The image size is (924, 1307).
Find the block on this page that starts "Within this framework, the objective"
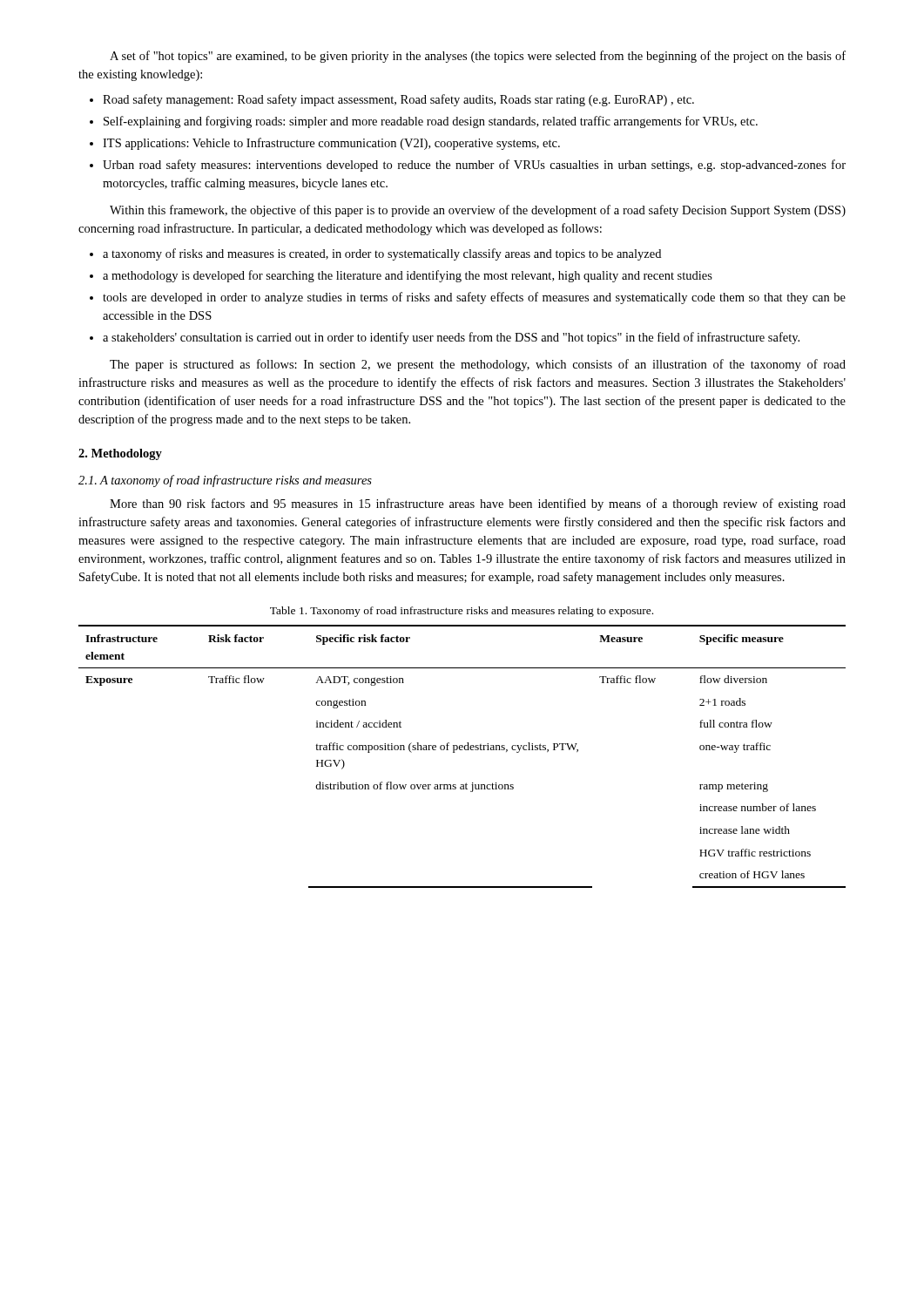click(x=462, y=220)
